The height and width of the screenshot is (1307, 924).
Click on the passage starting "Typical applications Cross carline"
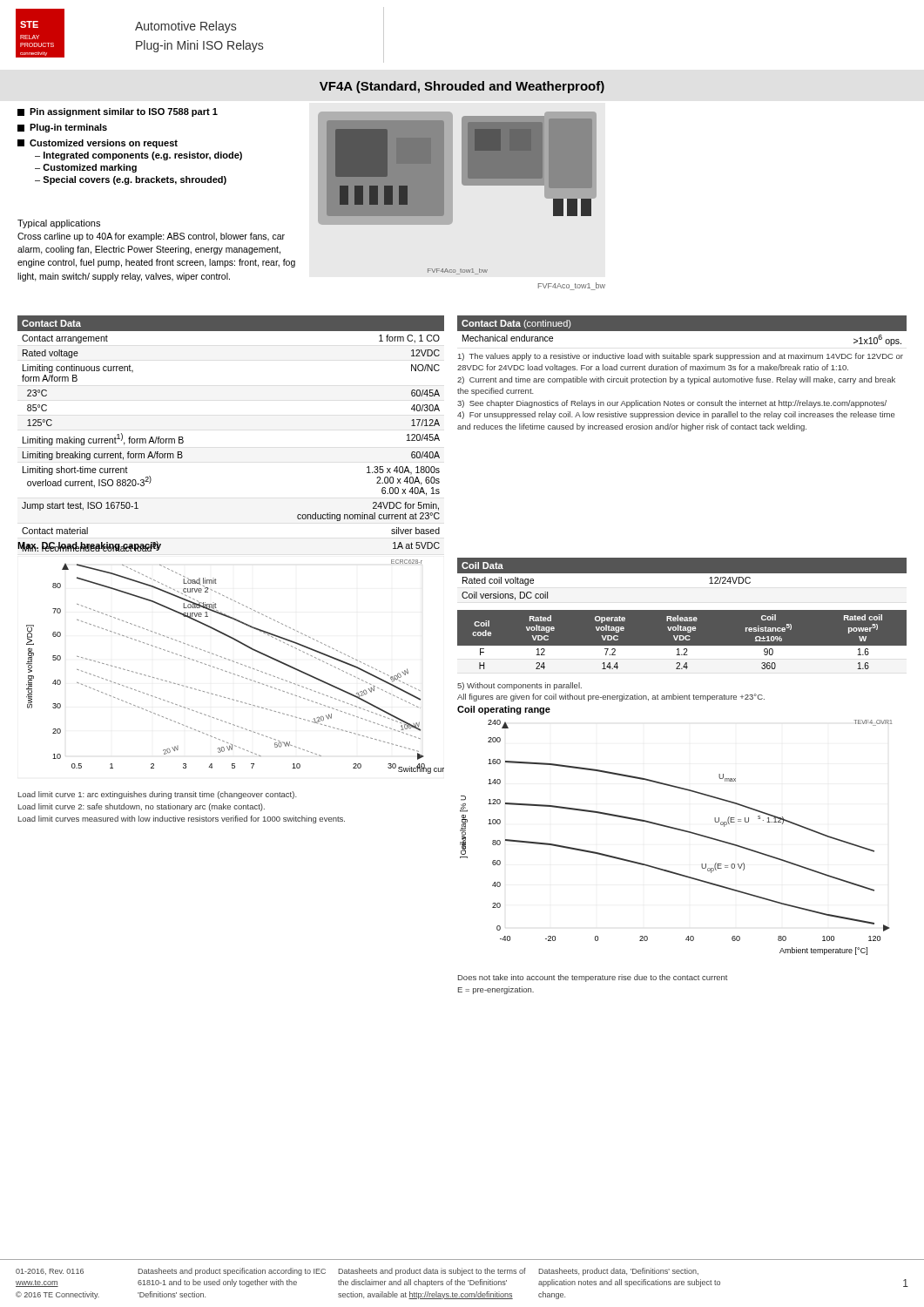(x=159, y=250)
